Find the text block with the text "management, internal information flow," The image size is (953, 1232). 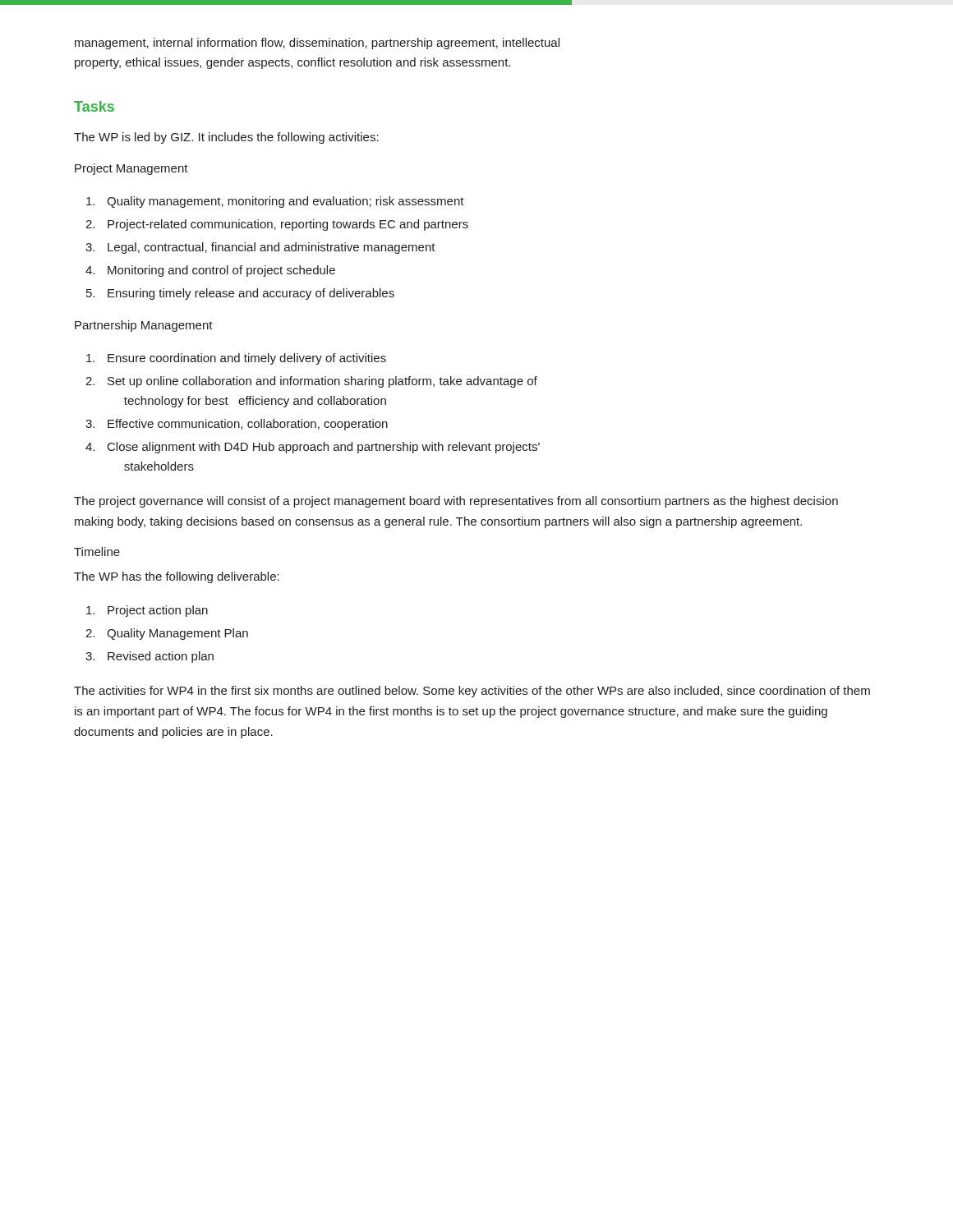pyautogui.click(x=317, y=52)
